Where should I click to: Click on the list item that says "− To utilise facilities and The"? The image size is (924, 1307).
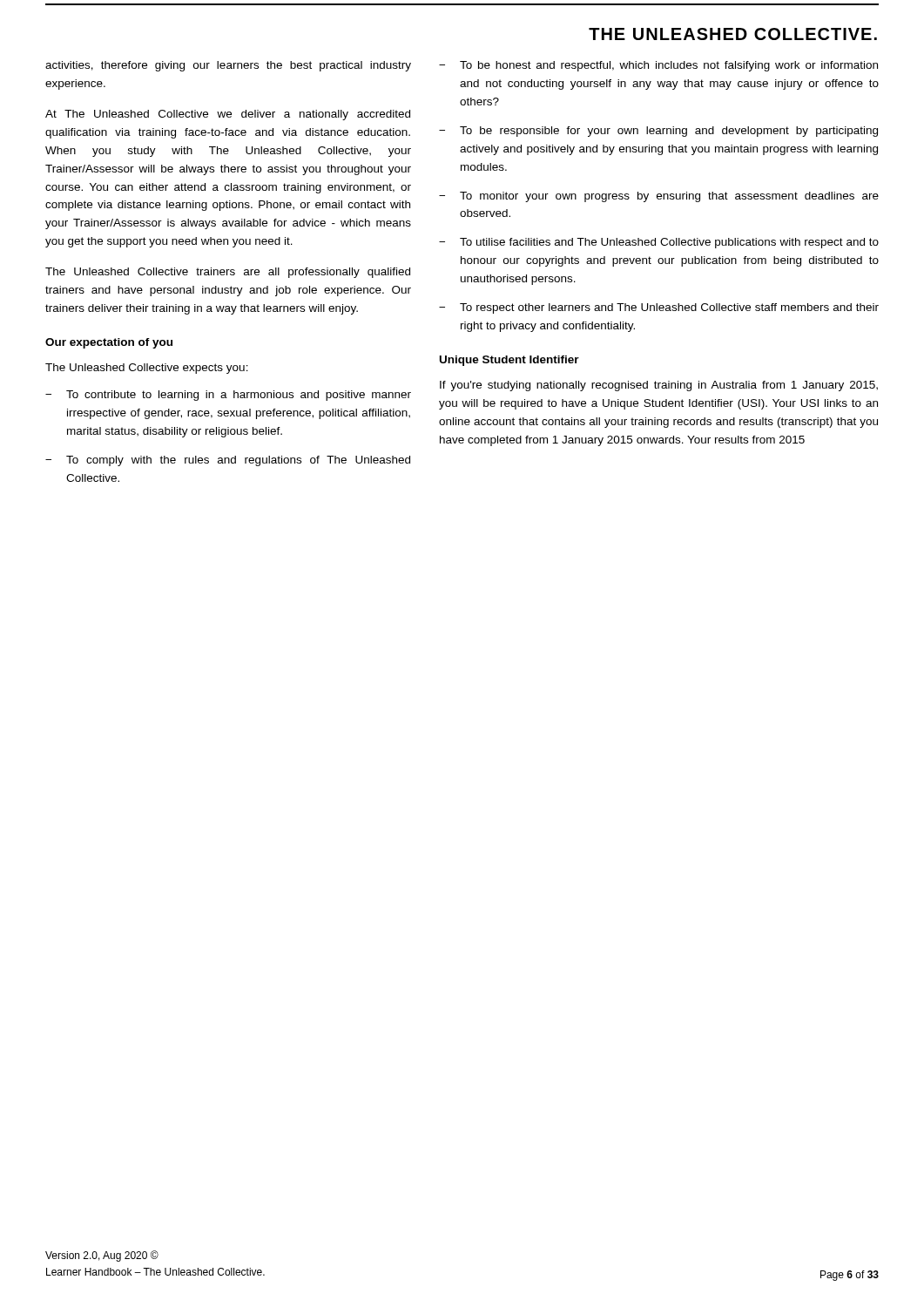(659, 261)
